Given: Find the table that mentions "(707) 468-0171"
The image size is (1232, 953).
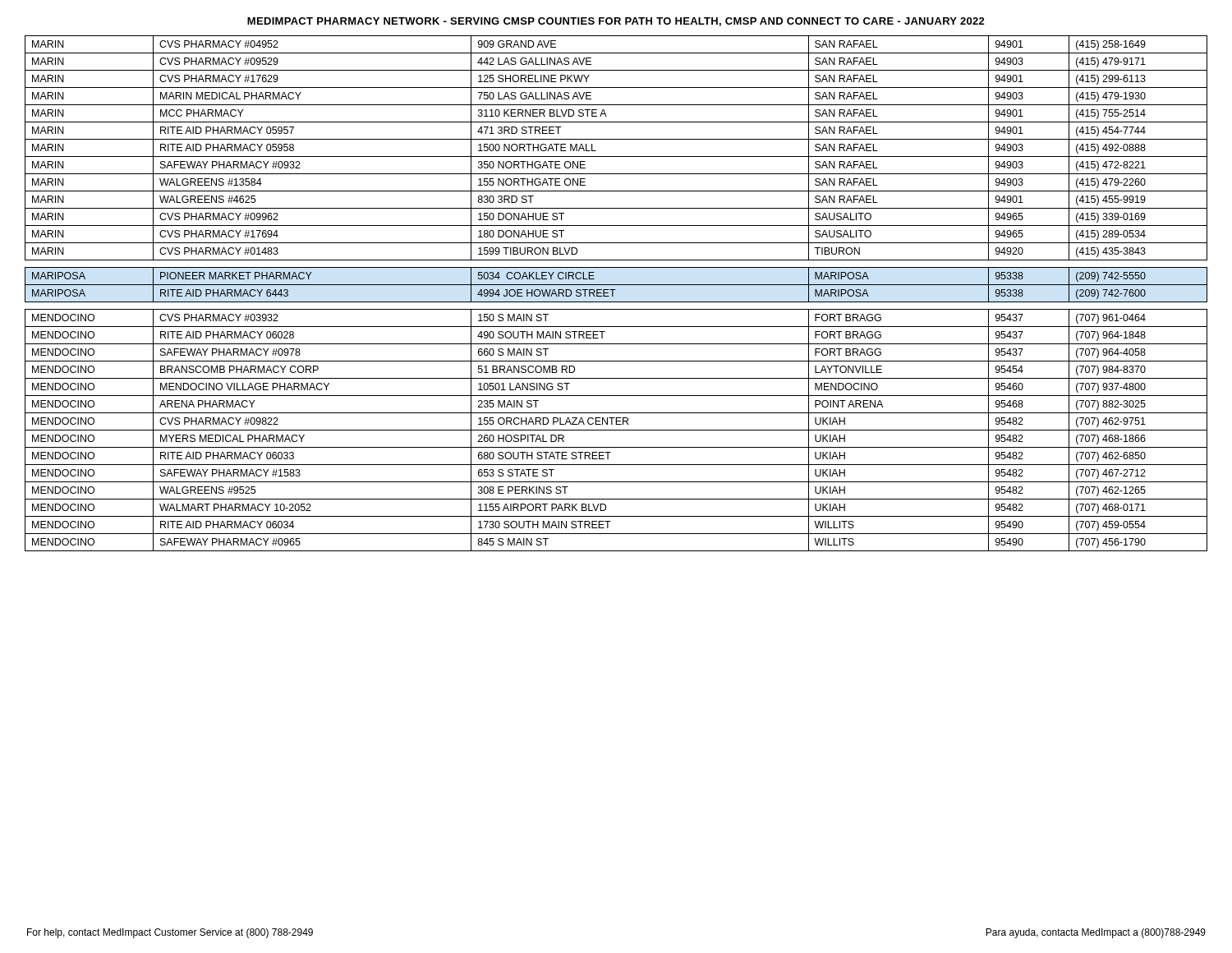Looking at the screenshot, I should pyautogui.click(x=616, y=297).
